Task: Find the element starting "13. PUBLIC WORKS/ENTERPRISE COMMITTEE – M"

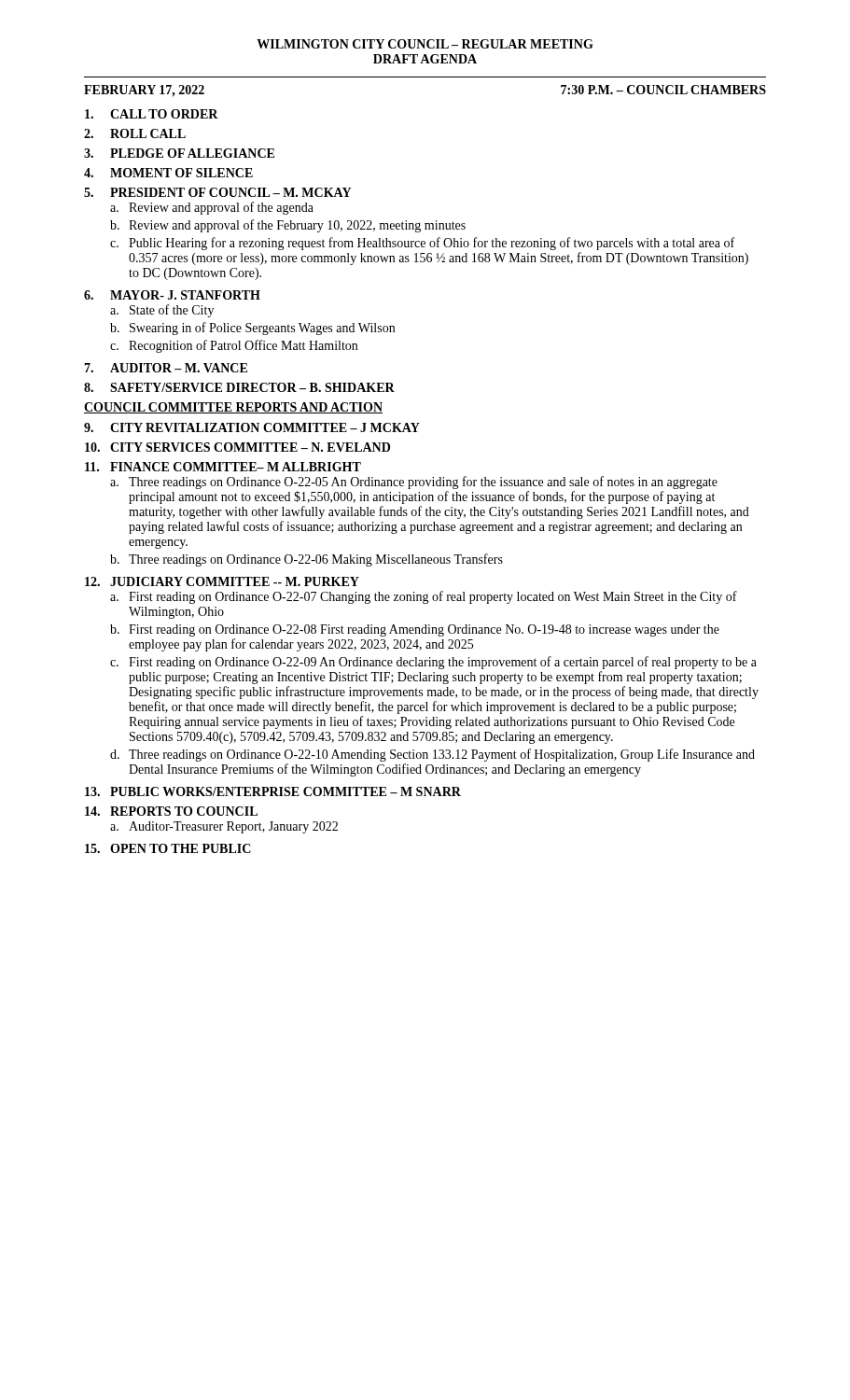Action: [x=422, y=792]
